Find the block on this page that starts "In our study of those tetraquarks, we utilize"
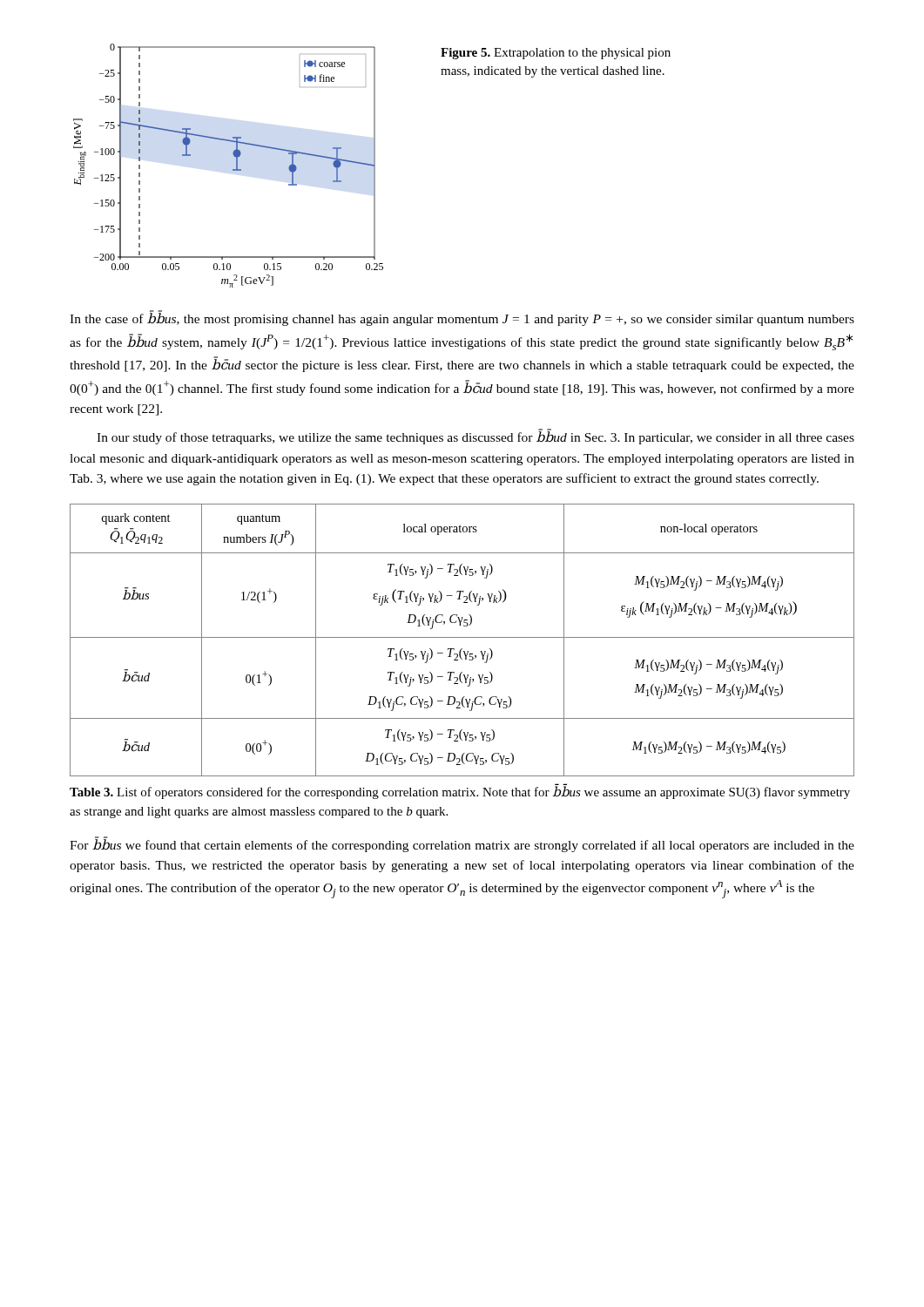 point(462,458)
